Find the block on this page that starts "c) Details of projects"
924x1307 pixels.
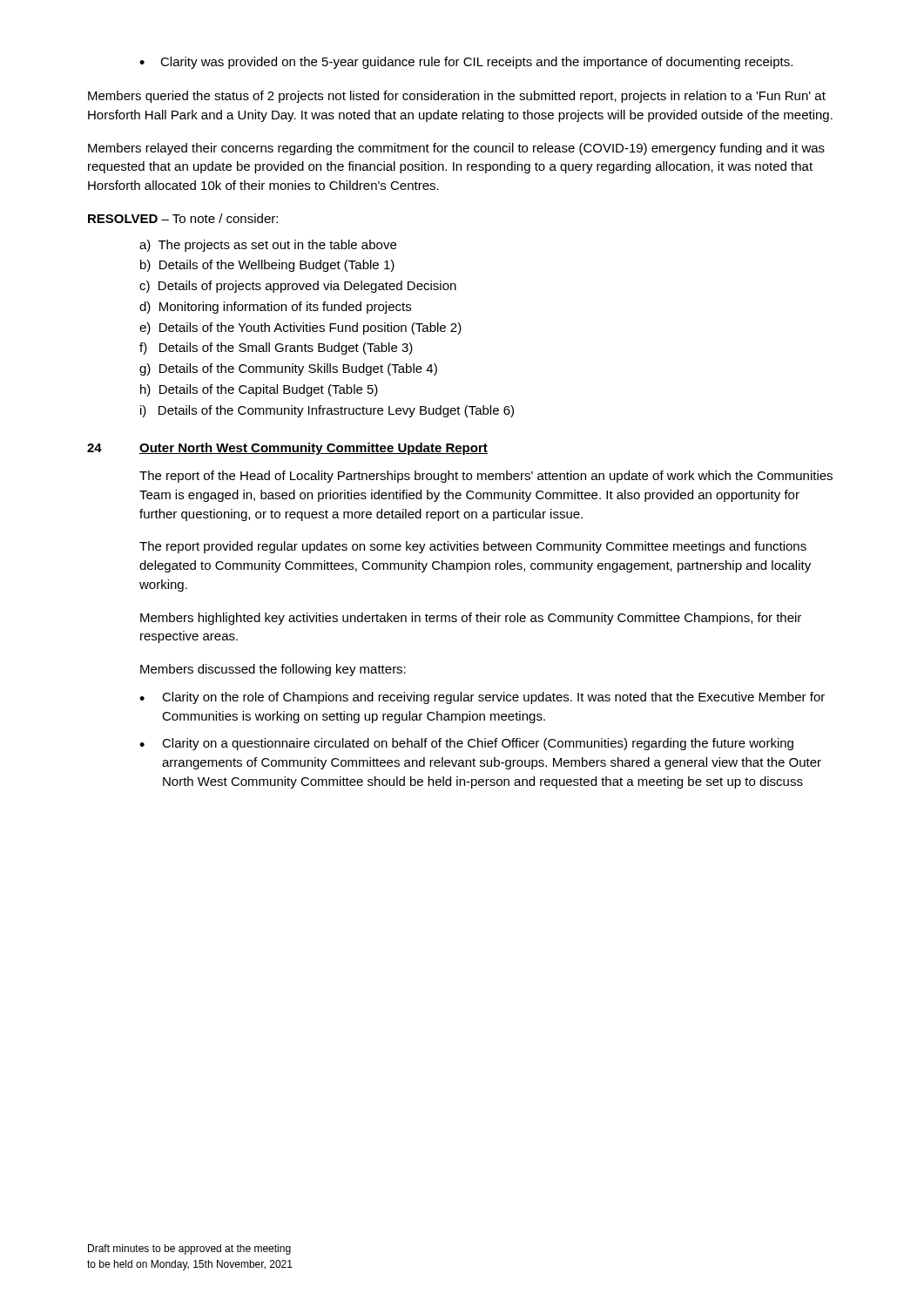tap(298, 286)
